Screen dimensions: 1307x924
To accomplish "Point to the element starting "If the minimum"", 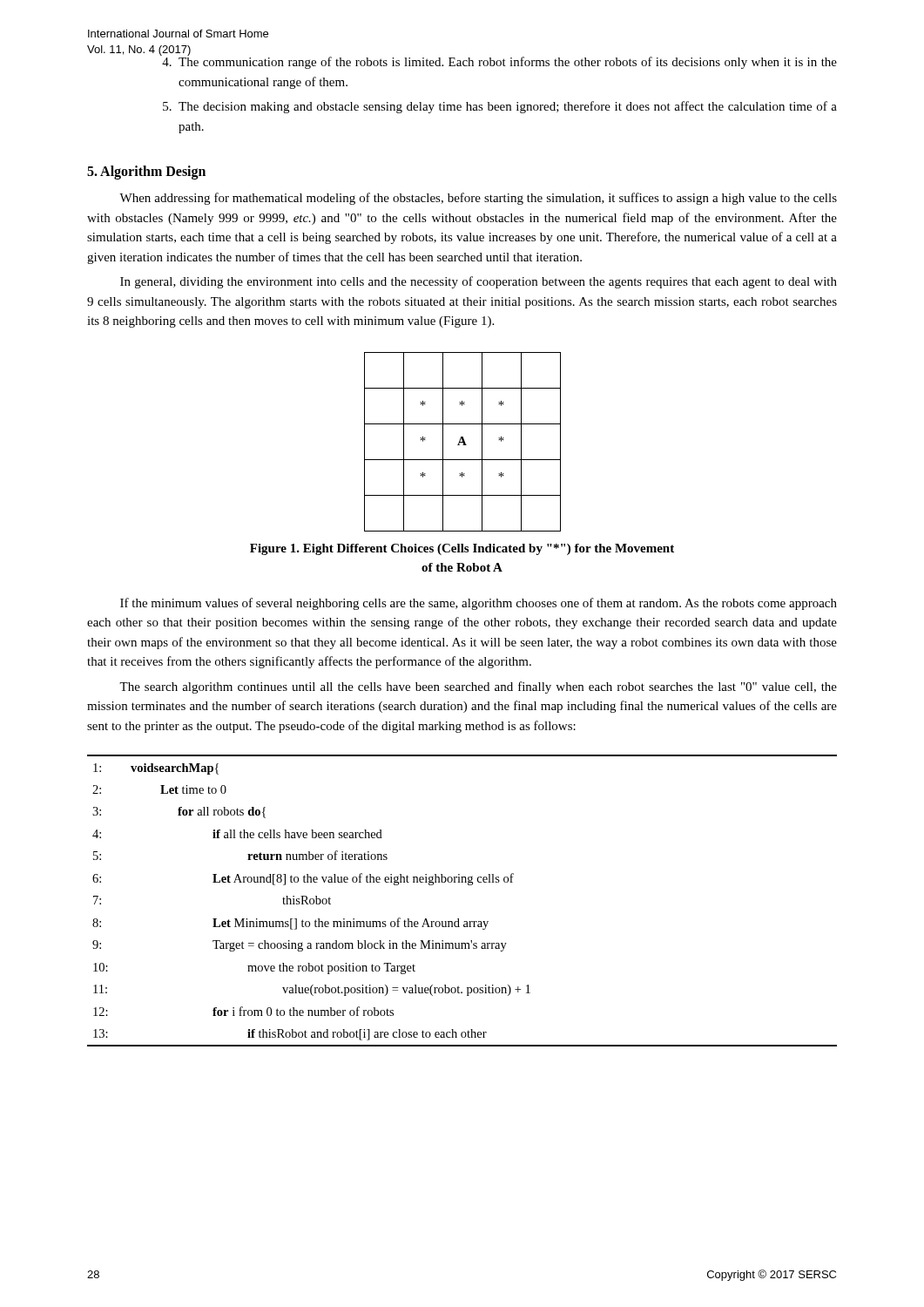I will tap(462, 632).
